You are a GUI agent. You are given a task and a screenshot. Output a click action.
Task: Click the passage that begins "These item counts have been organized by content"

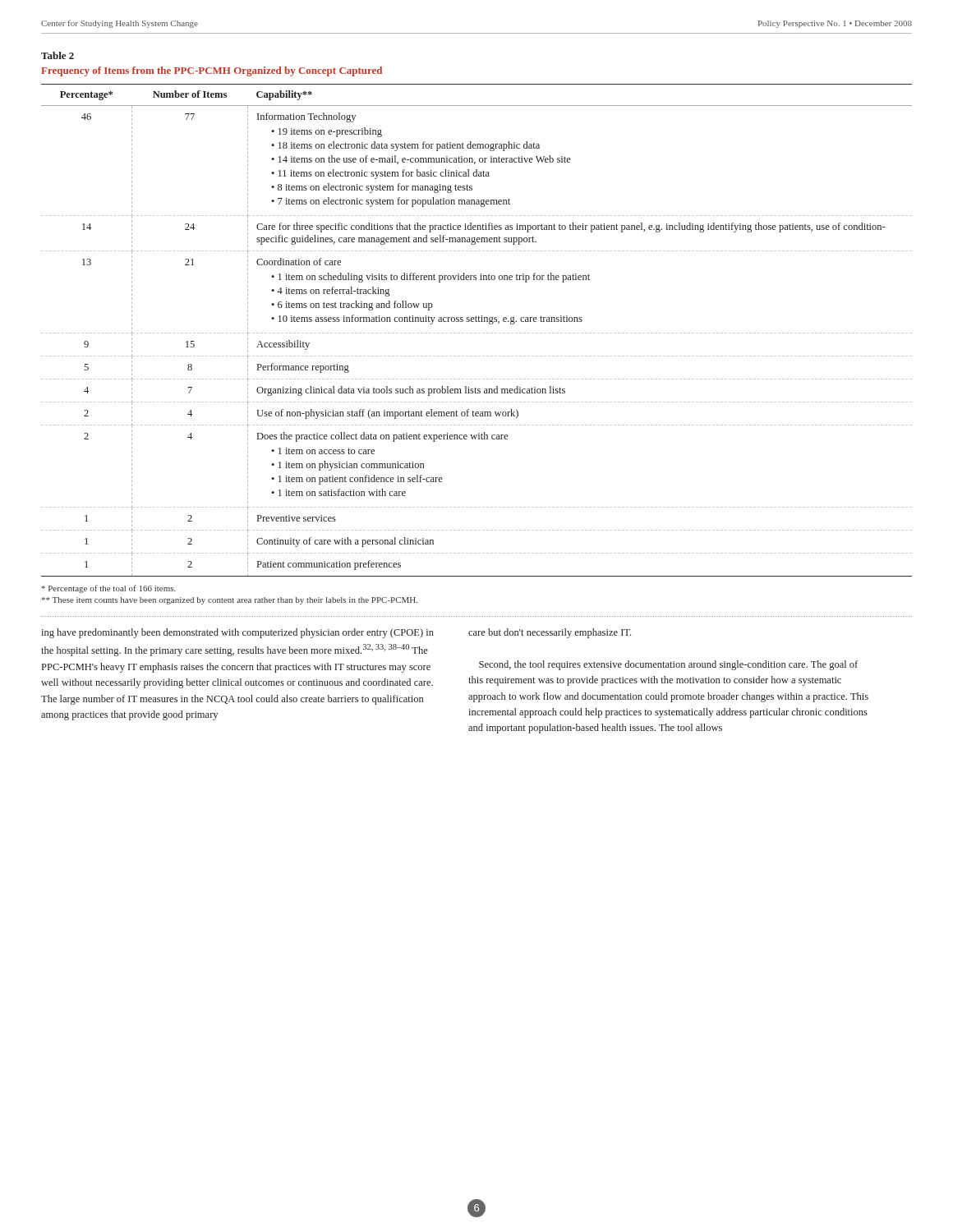click(230, 601)
